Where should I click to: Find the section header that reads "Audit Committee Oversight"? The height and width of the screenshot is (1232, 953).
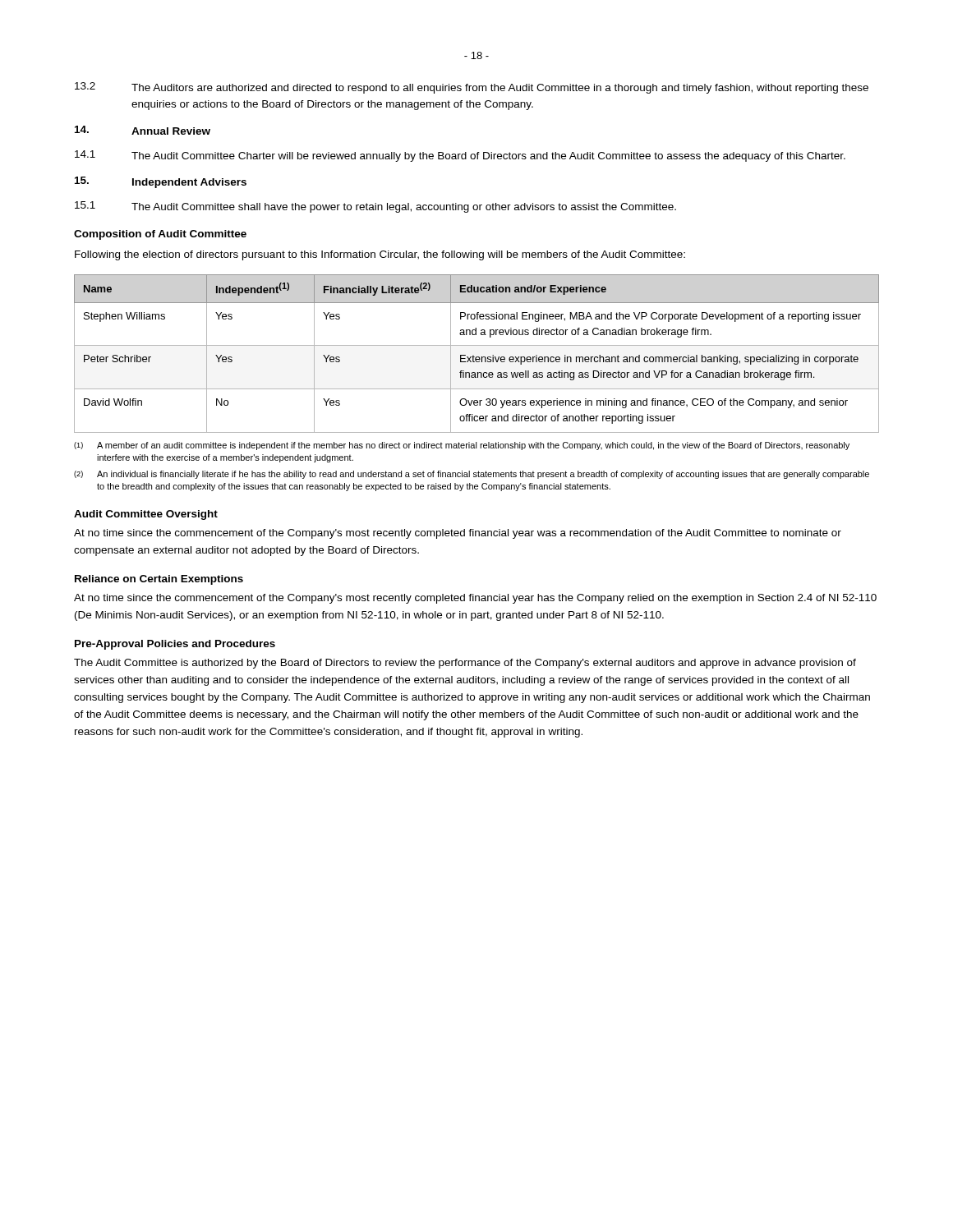point(146,514)
